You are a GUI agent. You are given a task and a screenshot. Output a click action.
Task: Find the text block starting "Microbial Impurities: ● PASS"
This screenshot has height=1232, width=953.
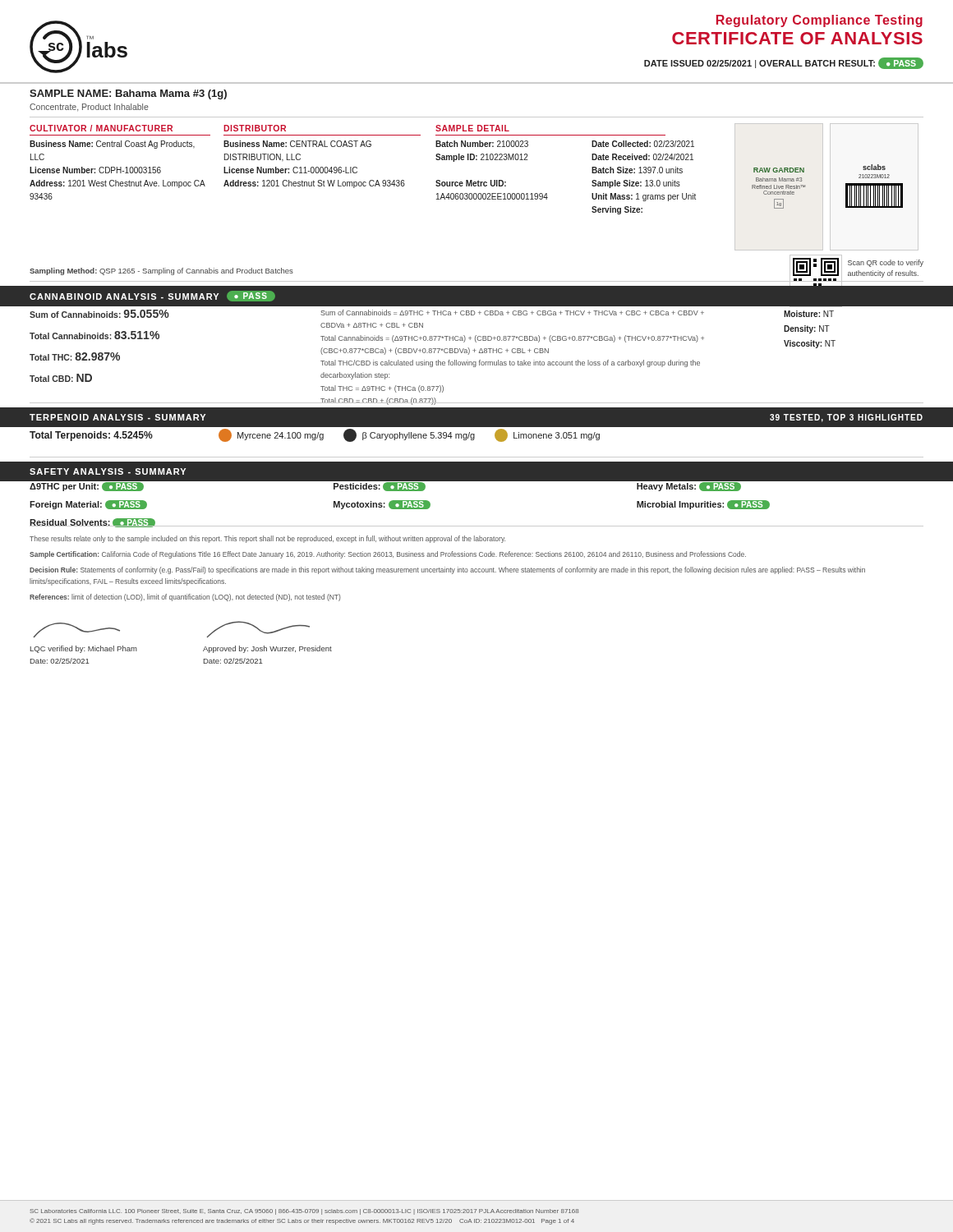[703, 504]
